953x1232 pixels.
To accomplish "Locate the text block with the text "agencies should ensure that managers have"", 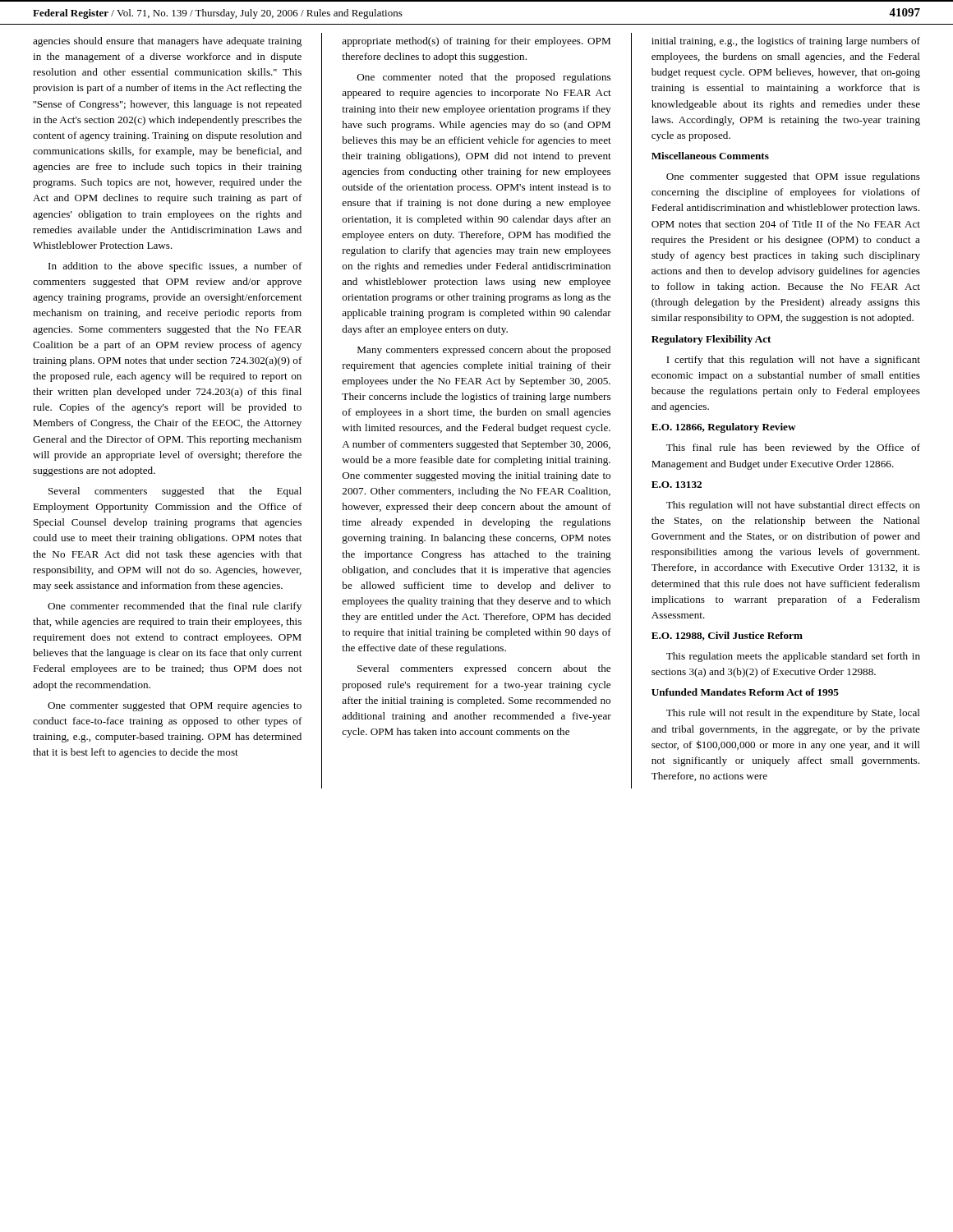I will point(167,143).
